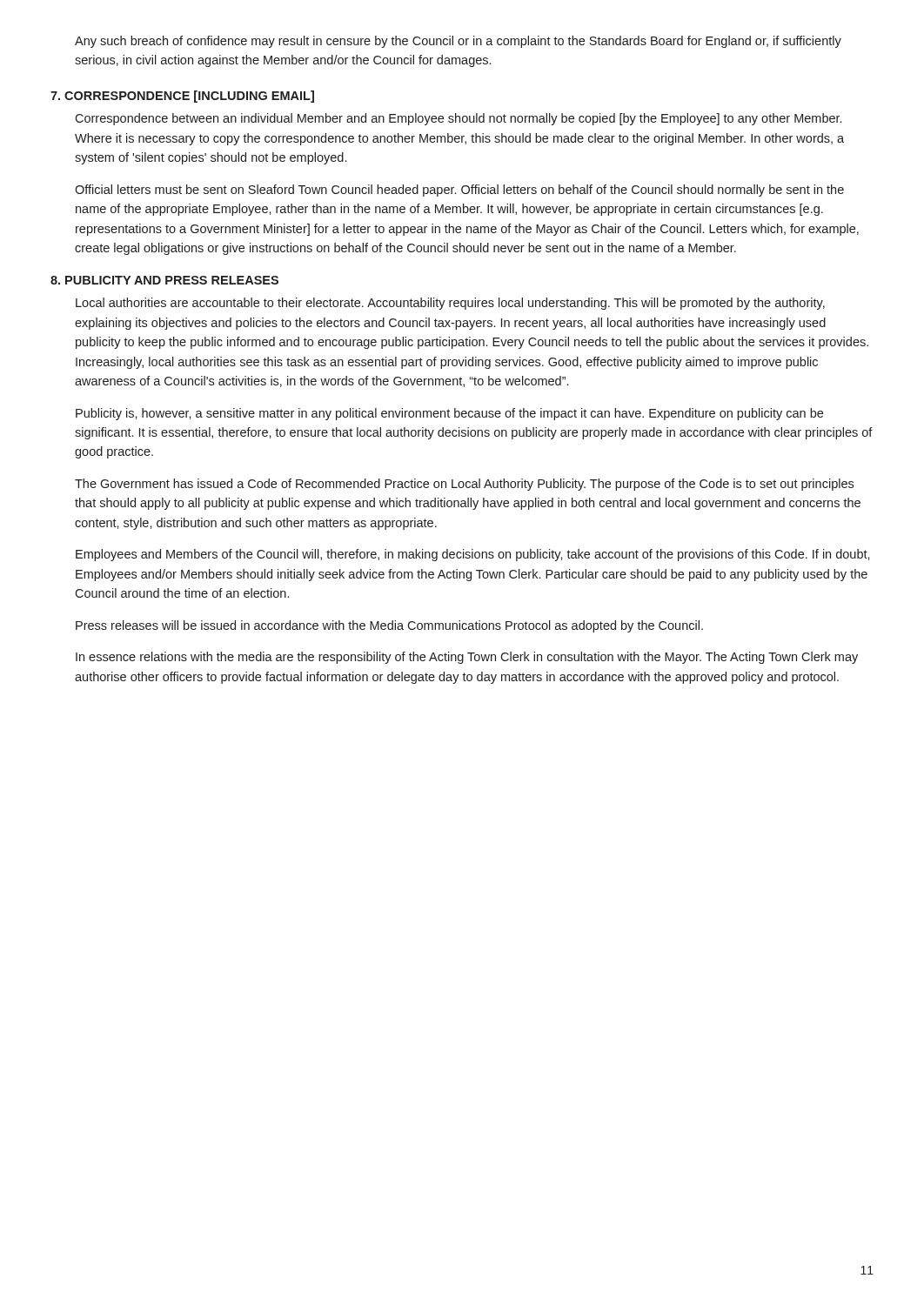Click on the block starting "The Government has issued a"

[468, 503]
